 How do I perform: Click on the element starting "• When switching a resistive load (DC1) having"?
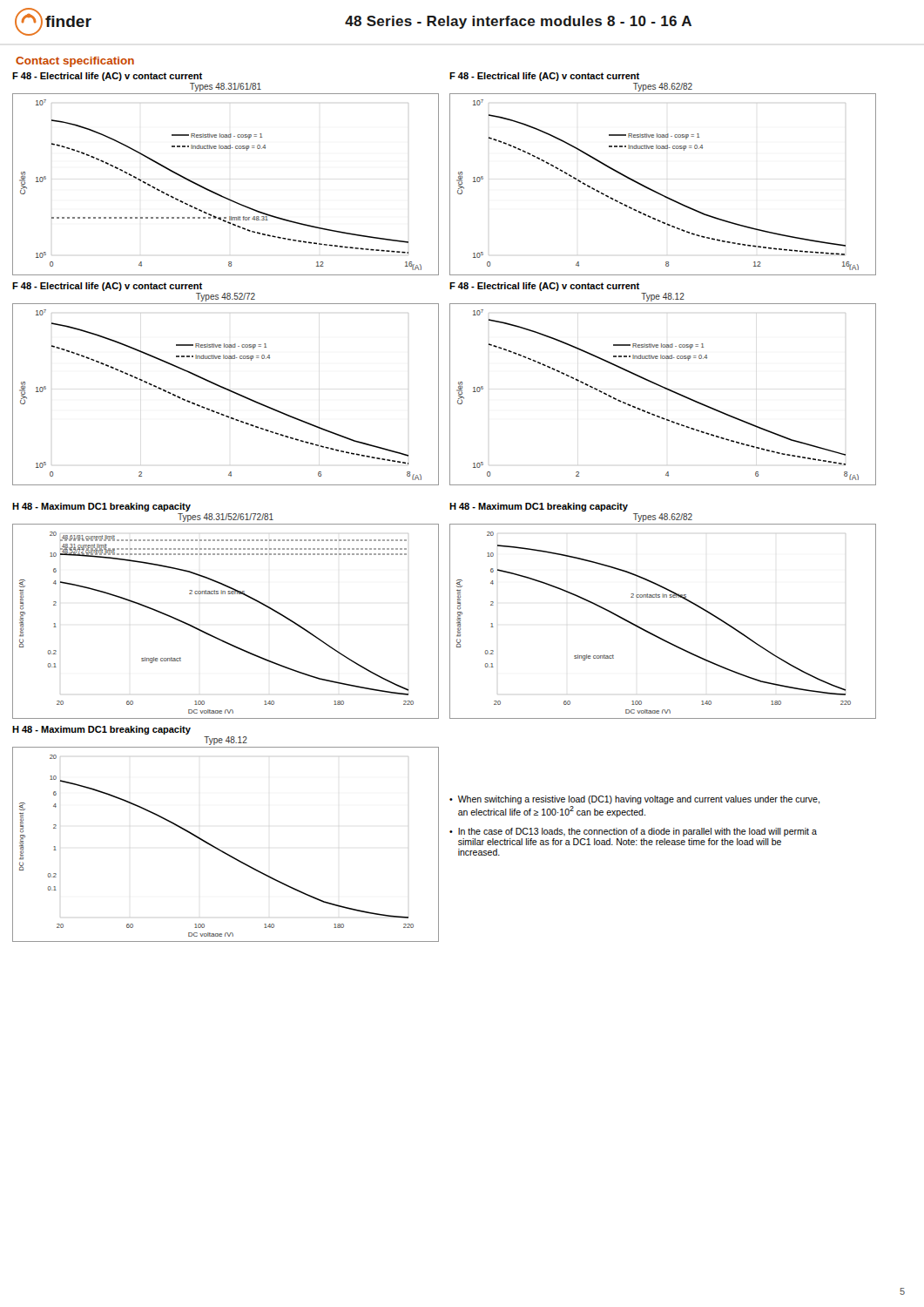637,805
